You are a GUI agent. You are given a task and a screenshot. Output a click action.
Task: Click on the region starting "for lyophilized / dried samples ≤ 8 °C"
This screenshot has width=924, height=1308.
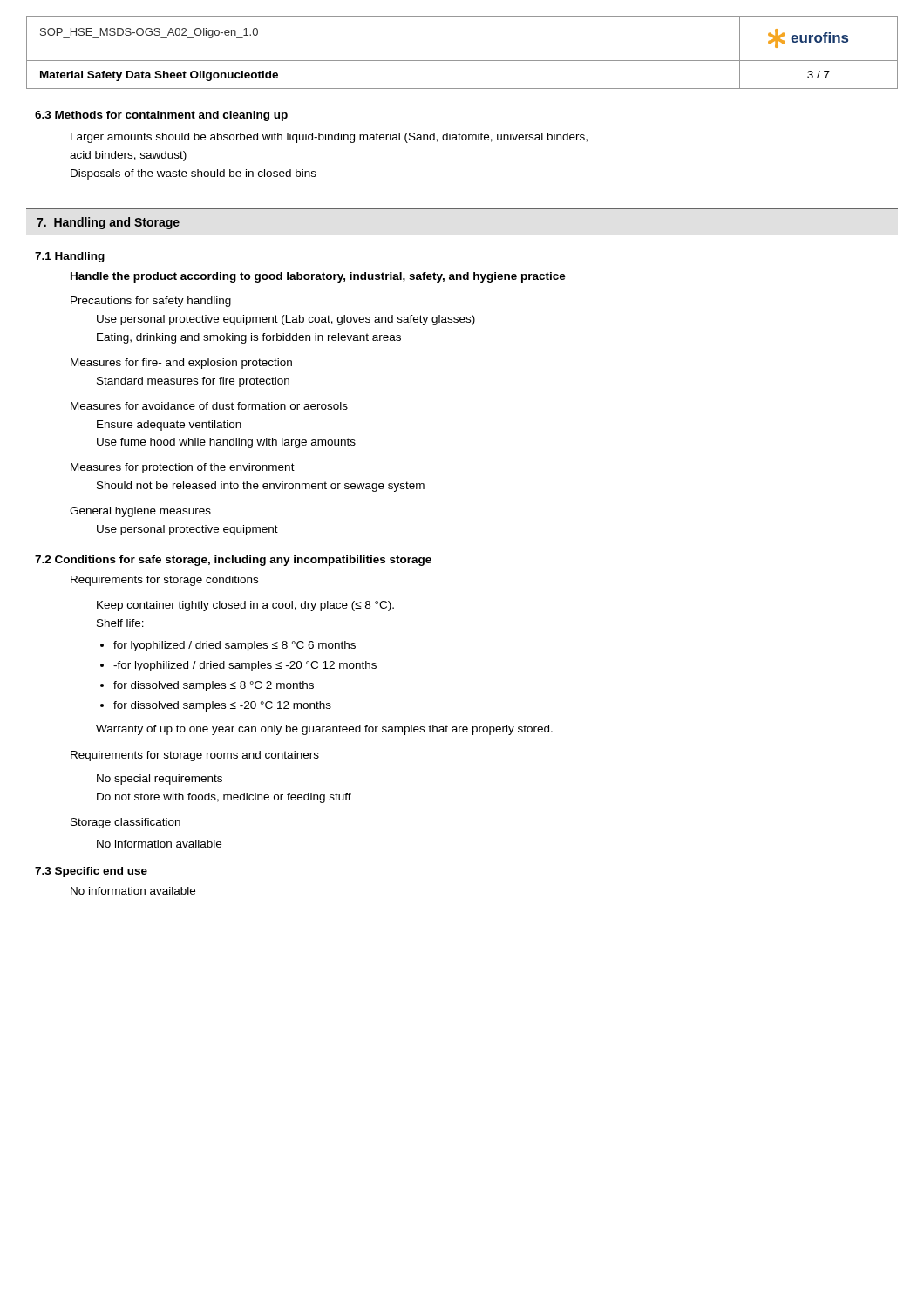(x=235, y=645)
